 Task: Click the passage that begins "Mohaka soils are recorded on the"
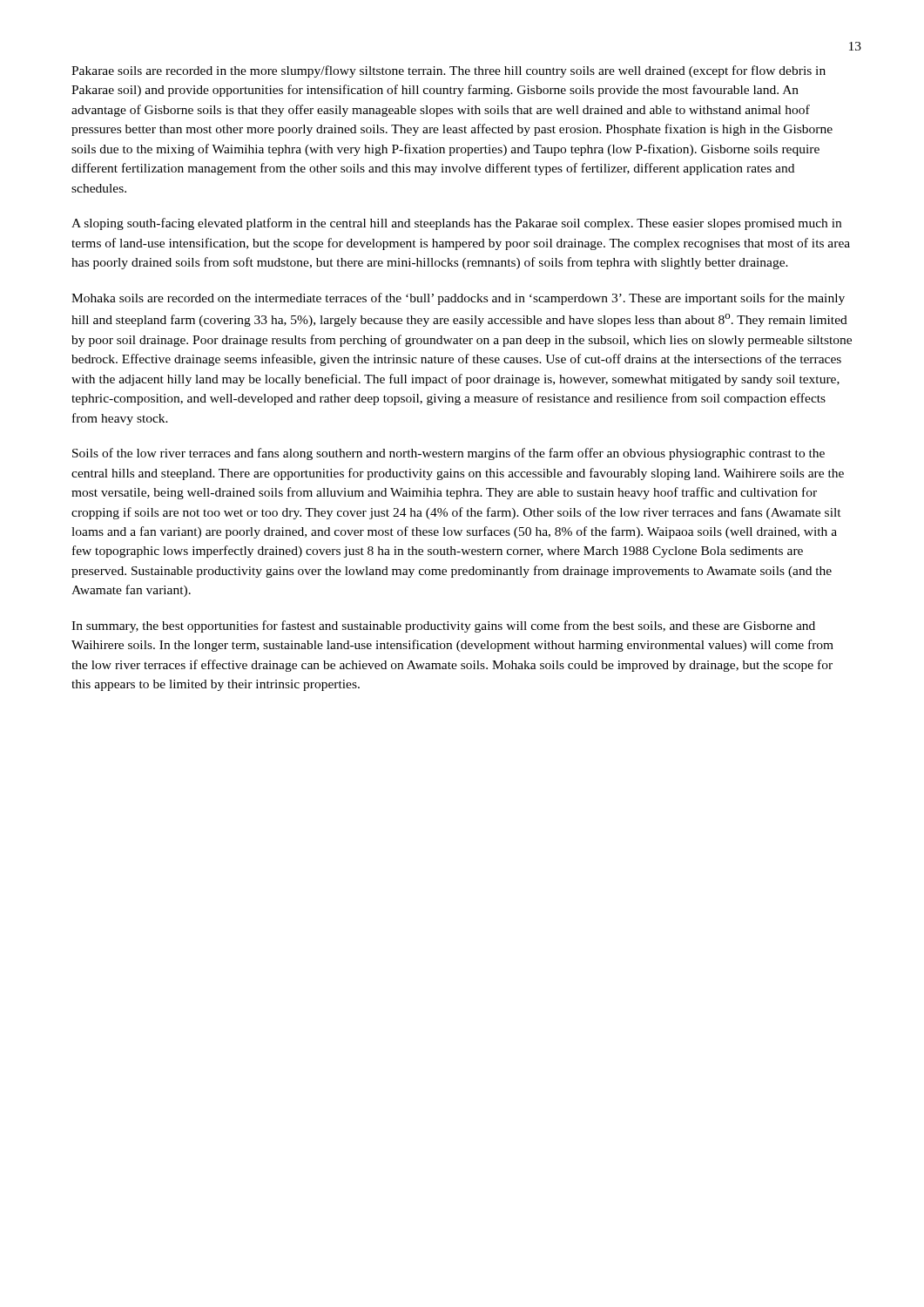462,357
